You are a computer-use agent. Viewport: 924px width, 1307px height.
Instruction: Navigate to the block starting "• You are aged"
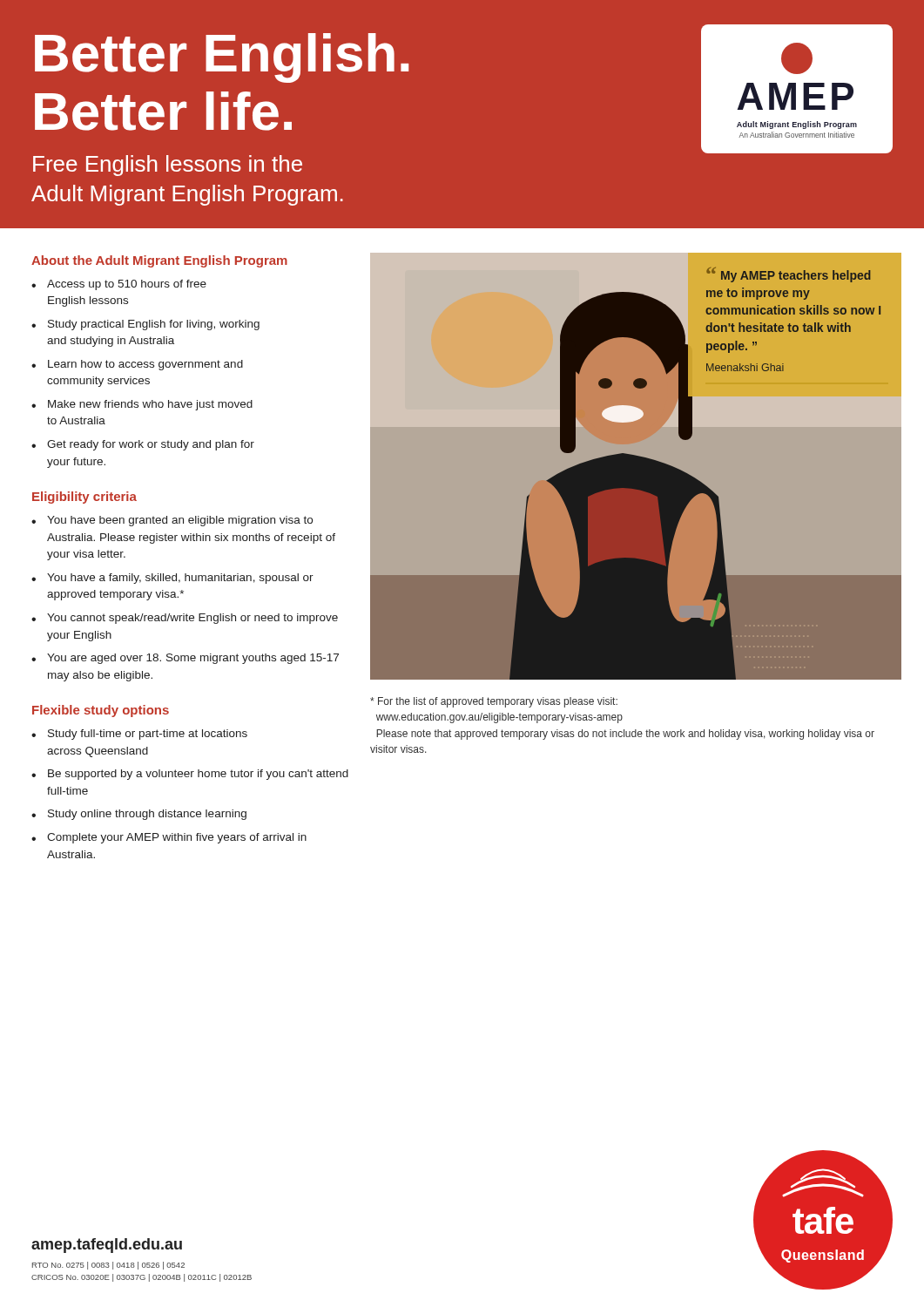tap(185, 665)
